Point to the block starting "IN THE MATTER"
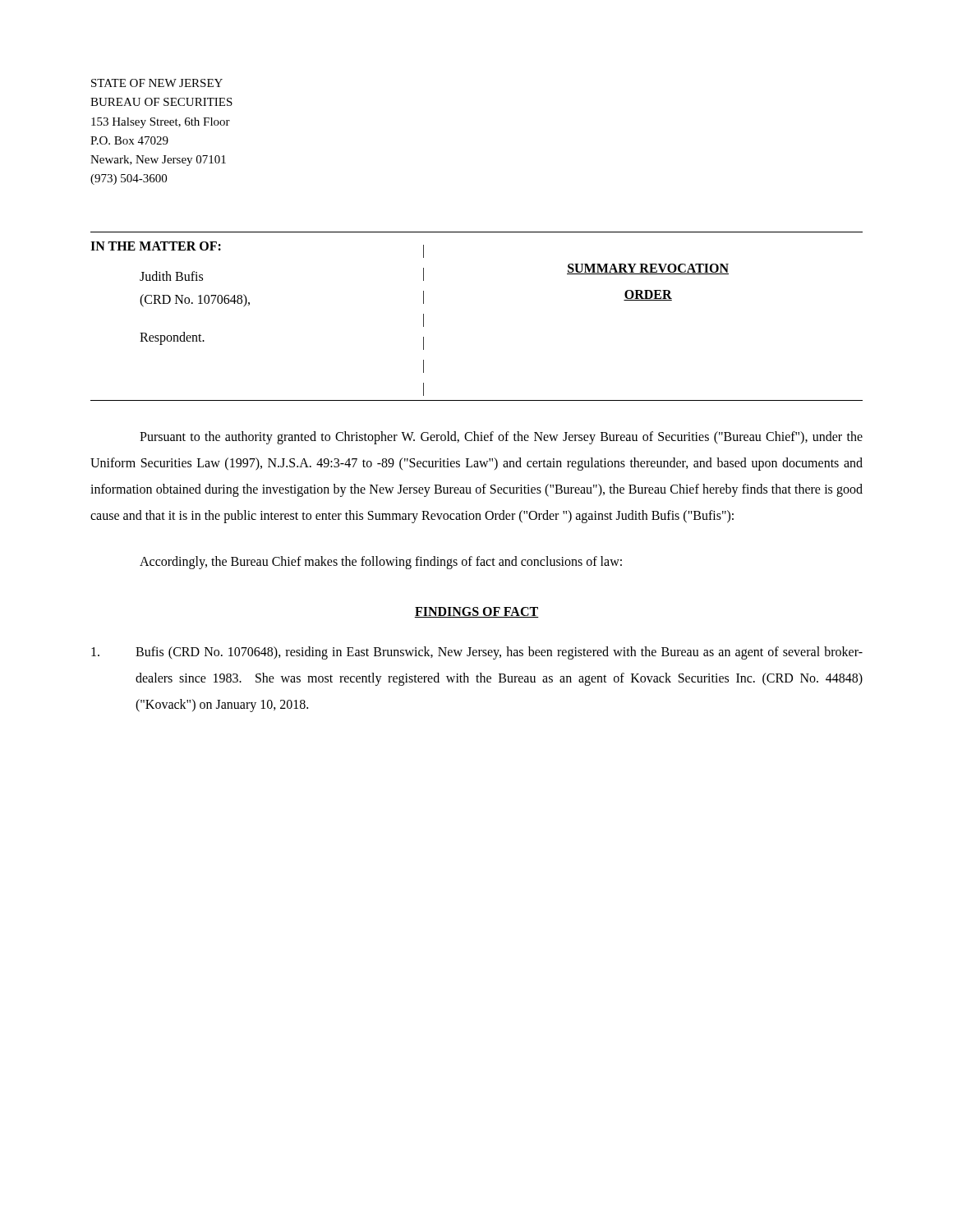953x1232 pixels. pyautogui.click(x=162, y=250)
